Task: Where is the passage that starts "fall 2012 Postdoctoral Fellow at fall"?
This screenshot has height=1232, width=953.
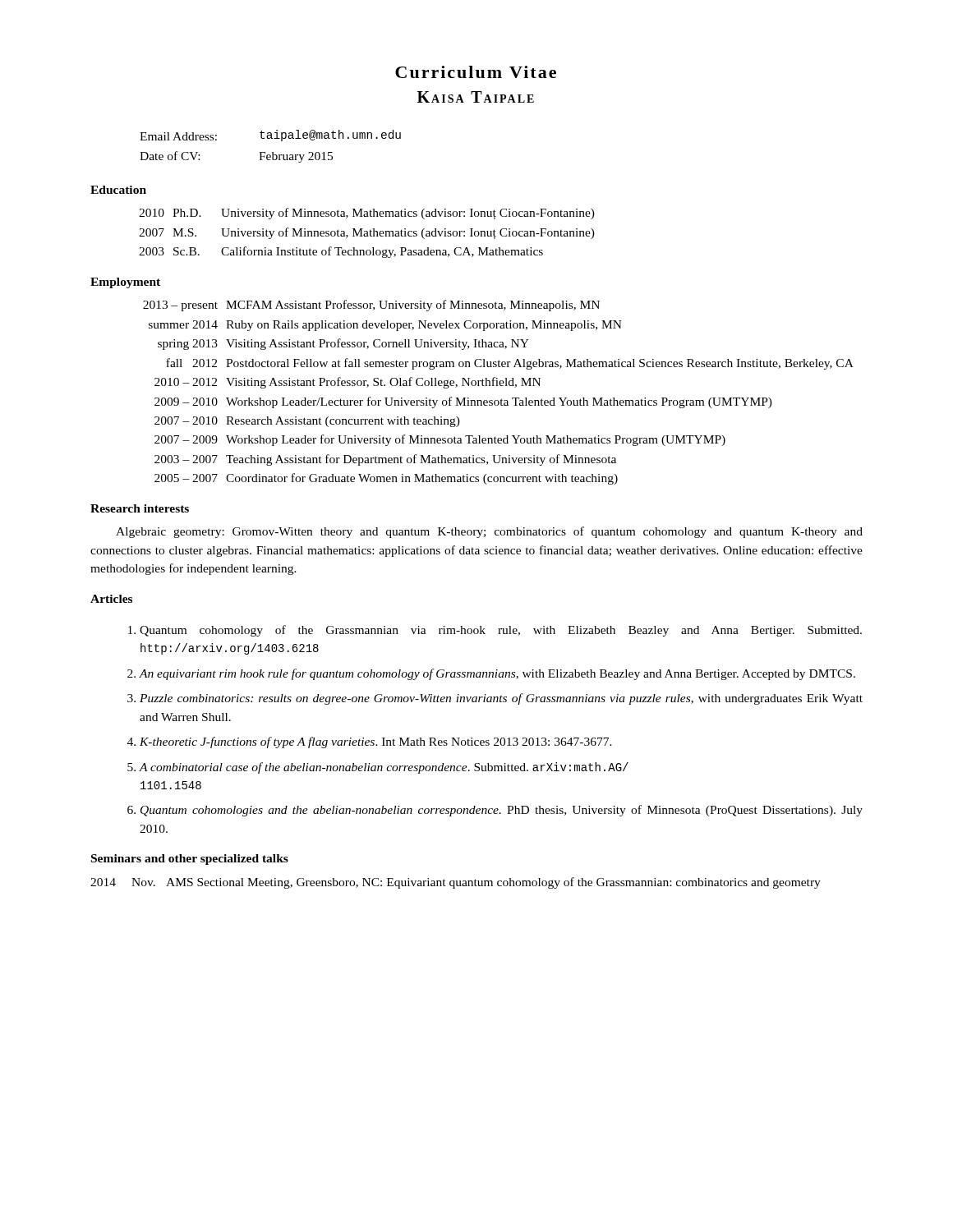Action: 493,363
